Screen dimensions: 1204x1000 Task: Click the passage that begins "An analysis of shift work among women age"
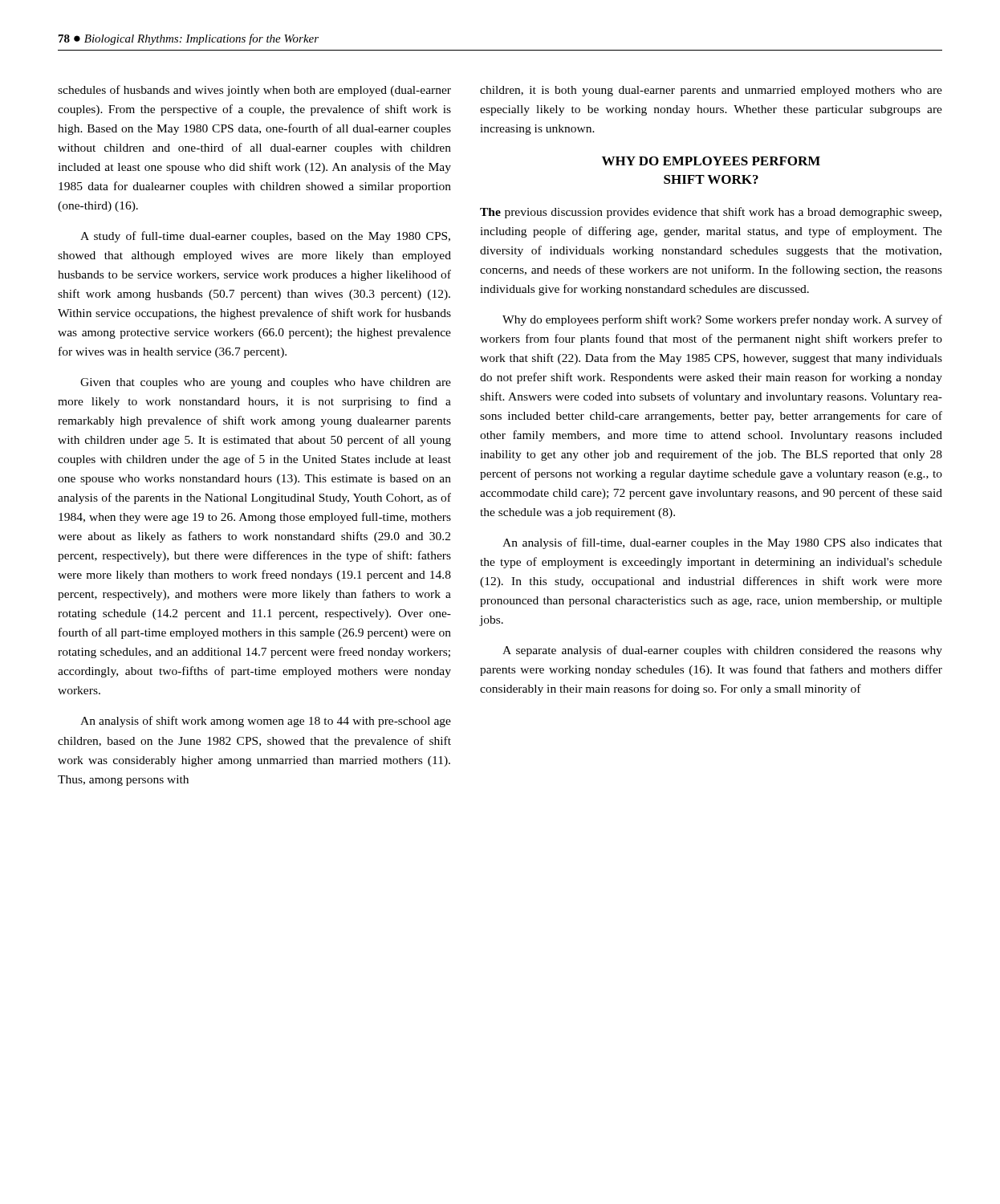[254, 750]
